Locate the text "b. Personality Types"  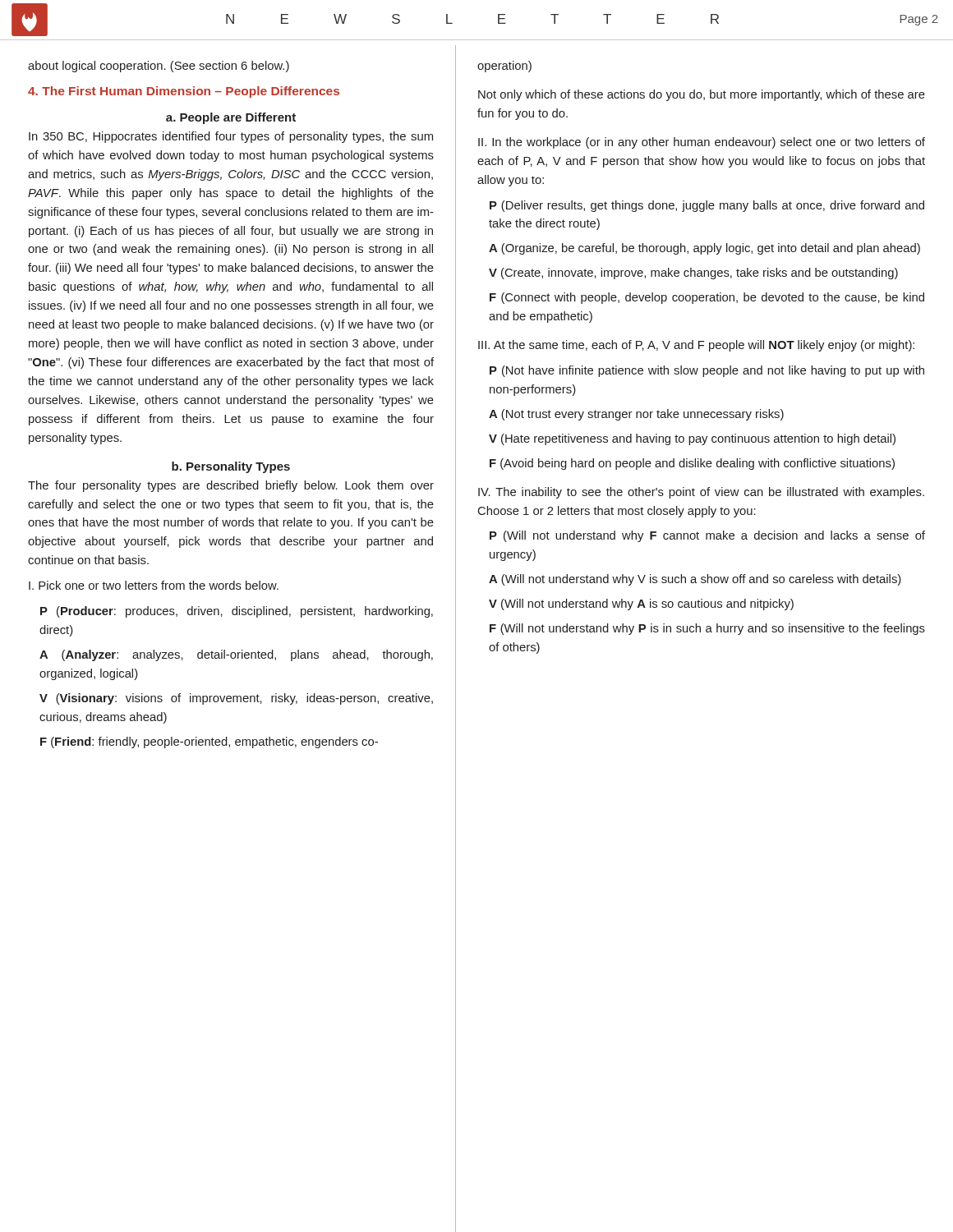click(231, 466)
